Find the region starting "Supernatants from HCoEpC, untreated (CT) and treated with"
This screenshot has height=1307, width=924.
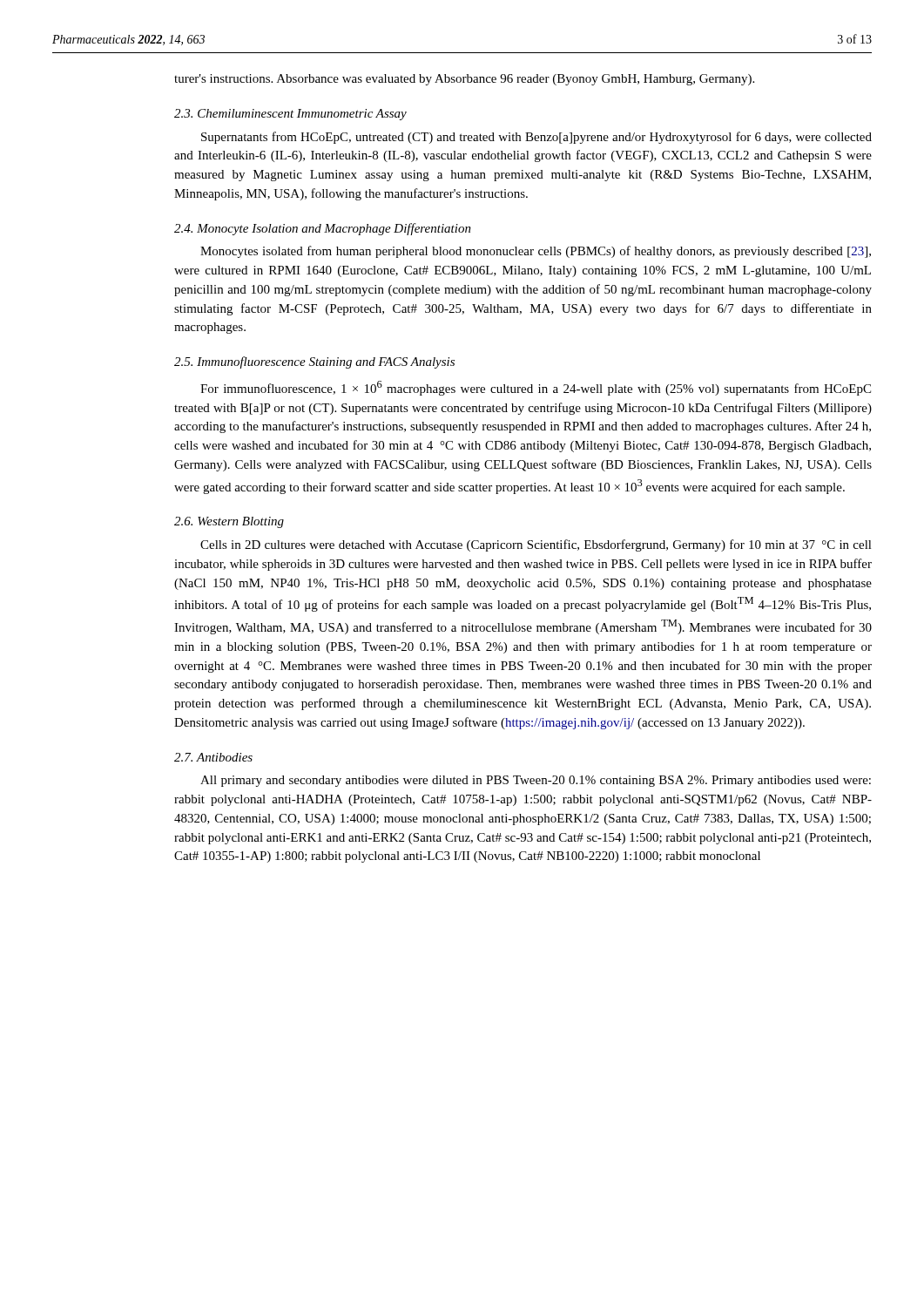[523, 165]
